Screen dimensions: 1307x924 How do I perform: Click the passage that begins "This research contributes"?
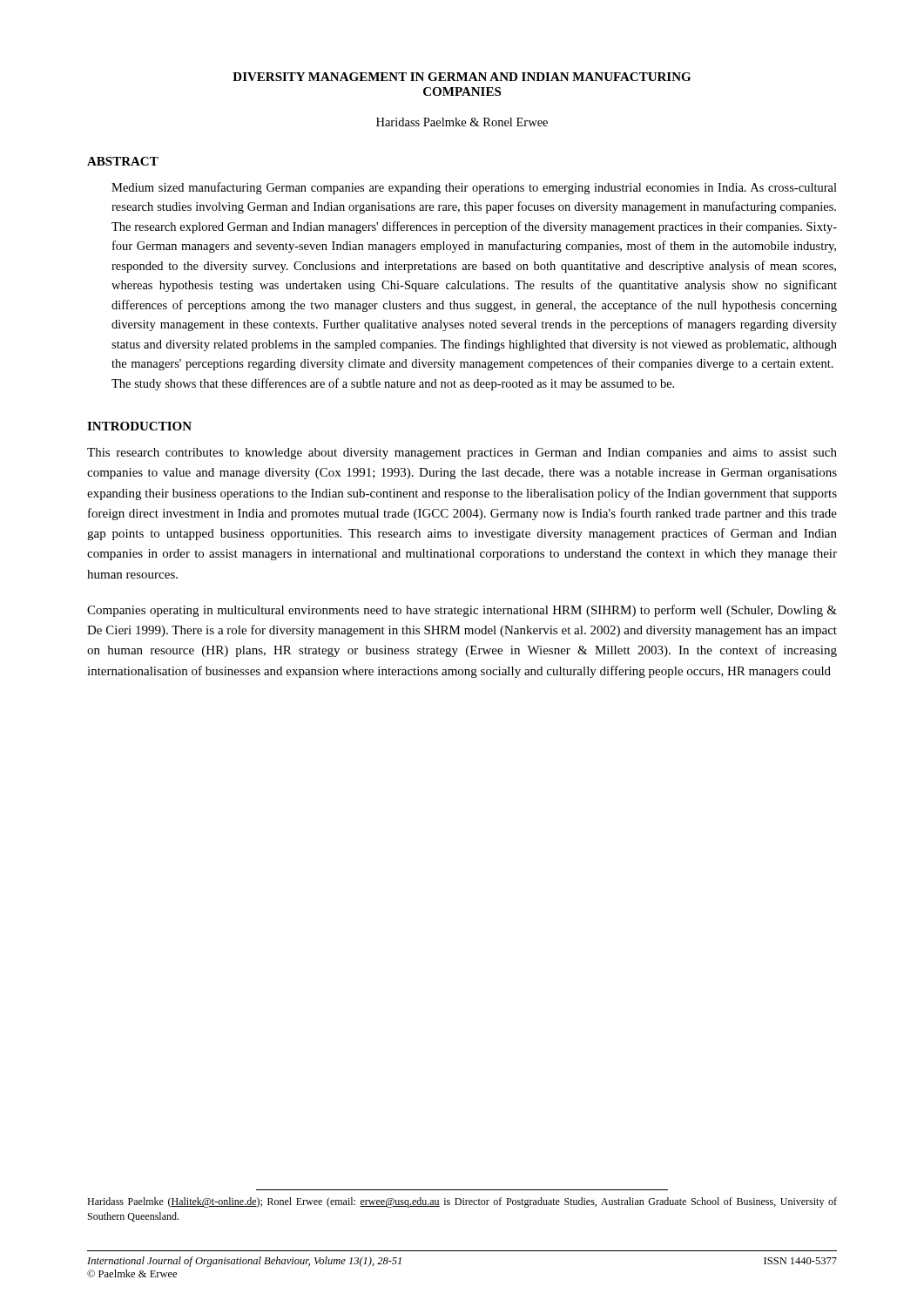pyautogui.click(x=462, y=513)
